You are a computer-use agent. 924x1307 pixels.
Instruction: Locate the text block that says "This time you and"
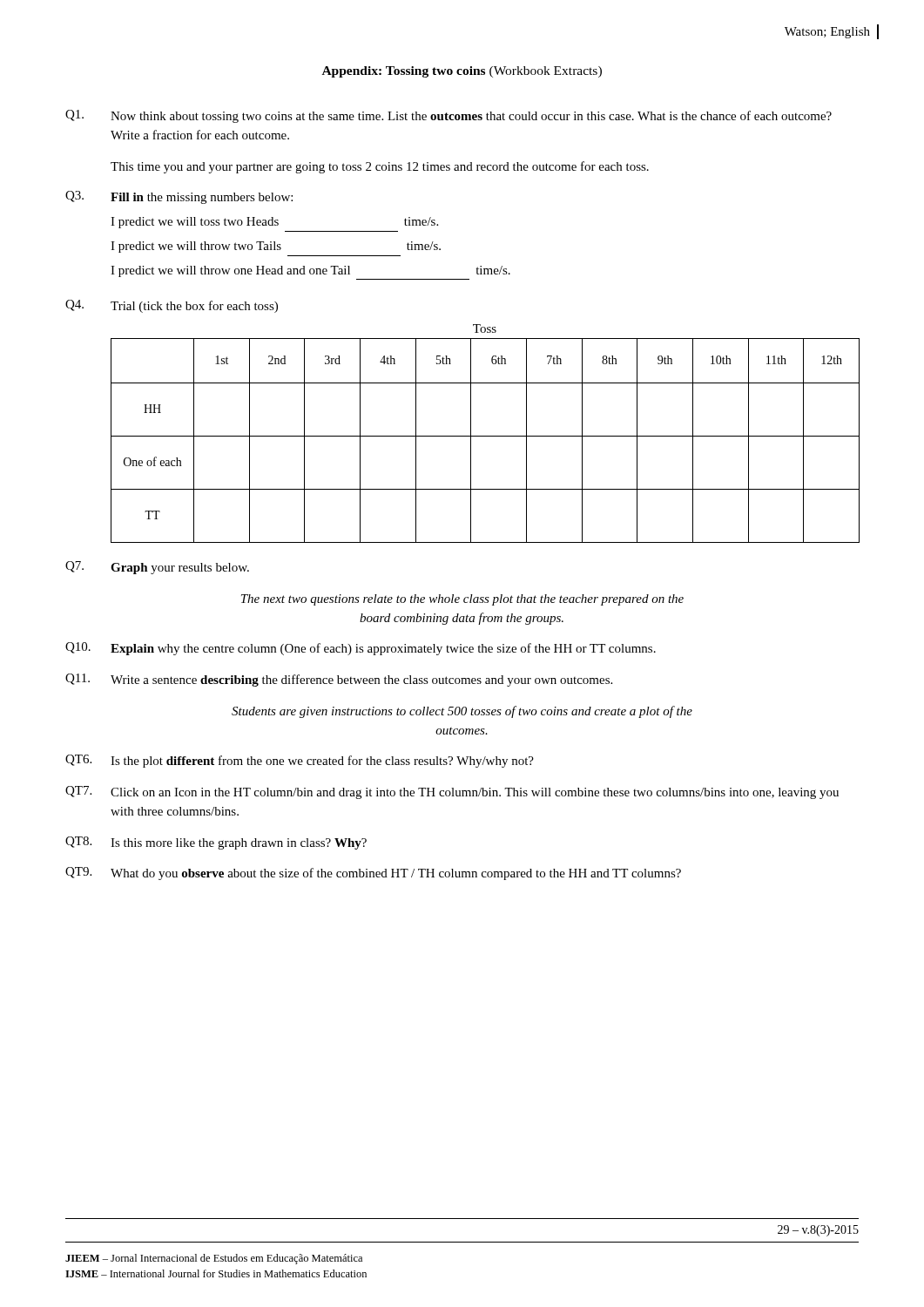point(380,166)
